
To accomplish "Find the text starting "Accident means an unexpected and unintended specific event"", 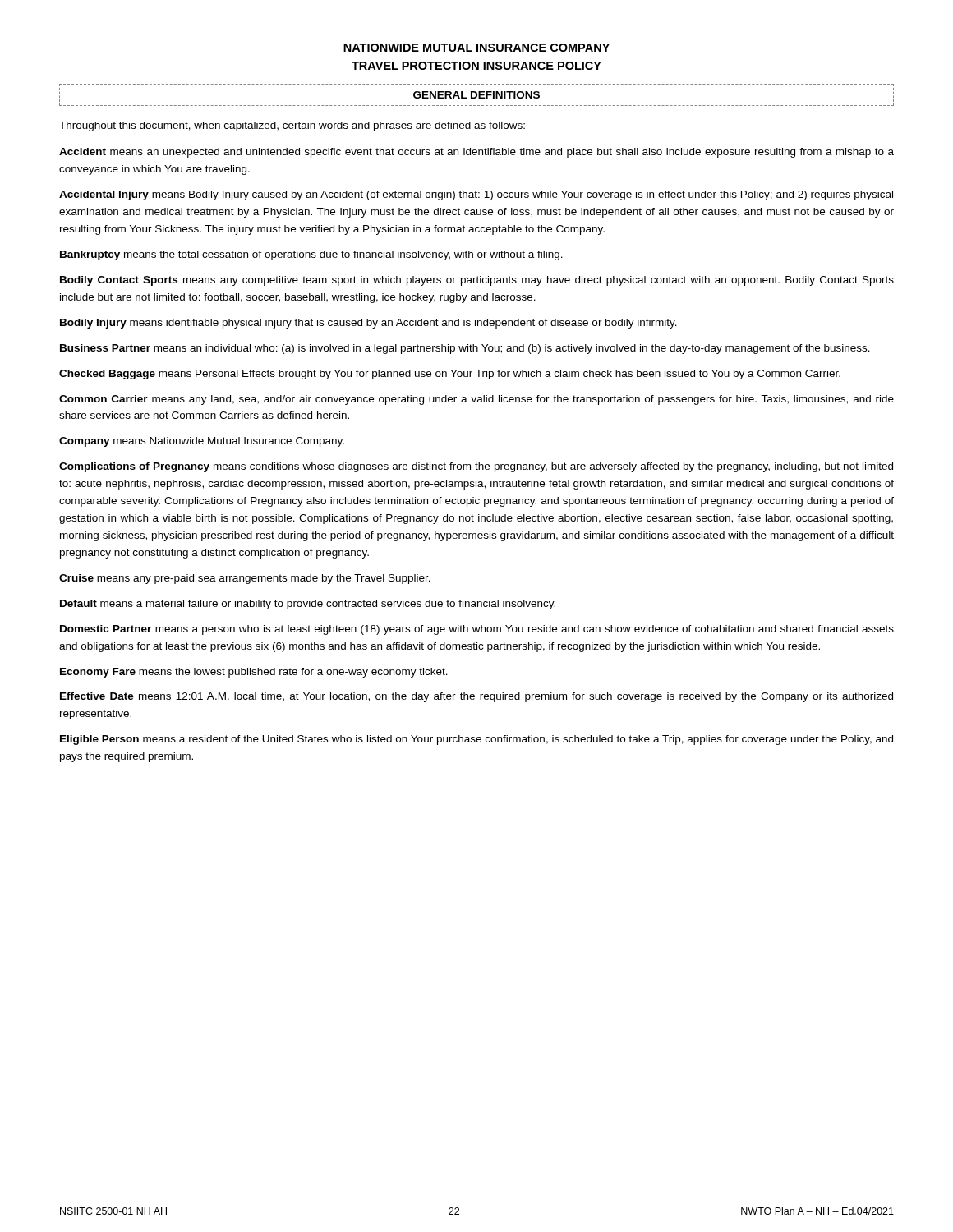I will (x=476, y=160).
